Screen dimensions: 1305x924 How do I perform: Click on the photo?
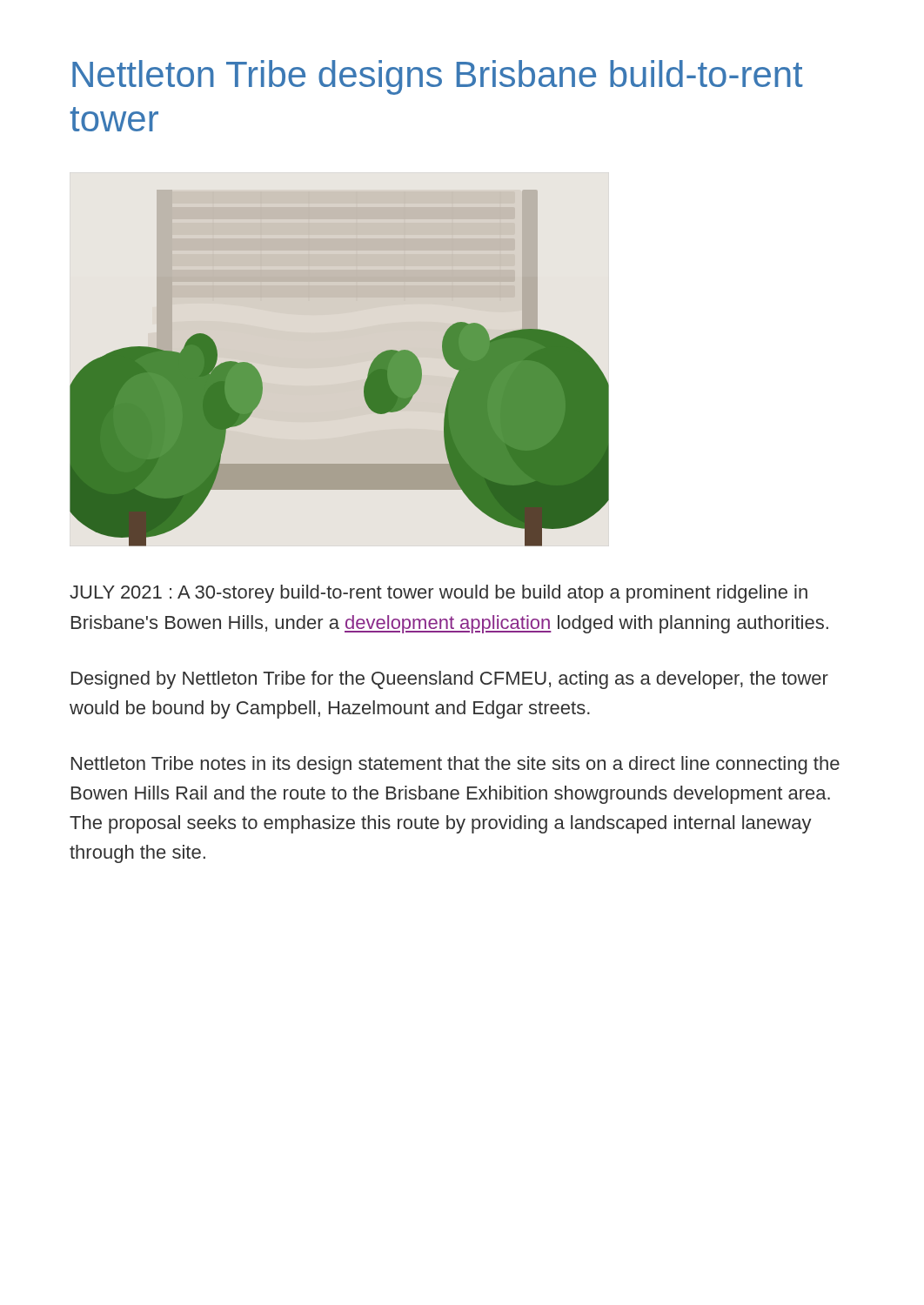(462, 360)
